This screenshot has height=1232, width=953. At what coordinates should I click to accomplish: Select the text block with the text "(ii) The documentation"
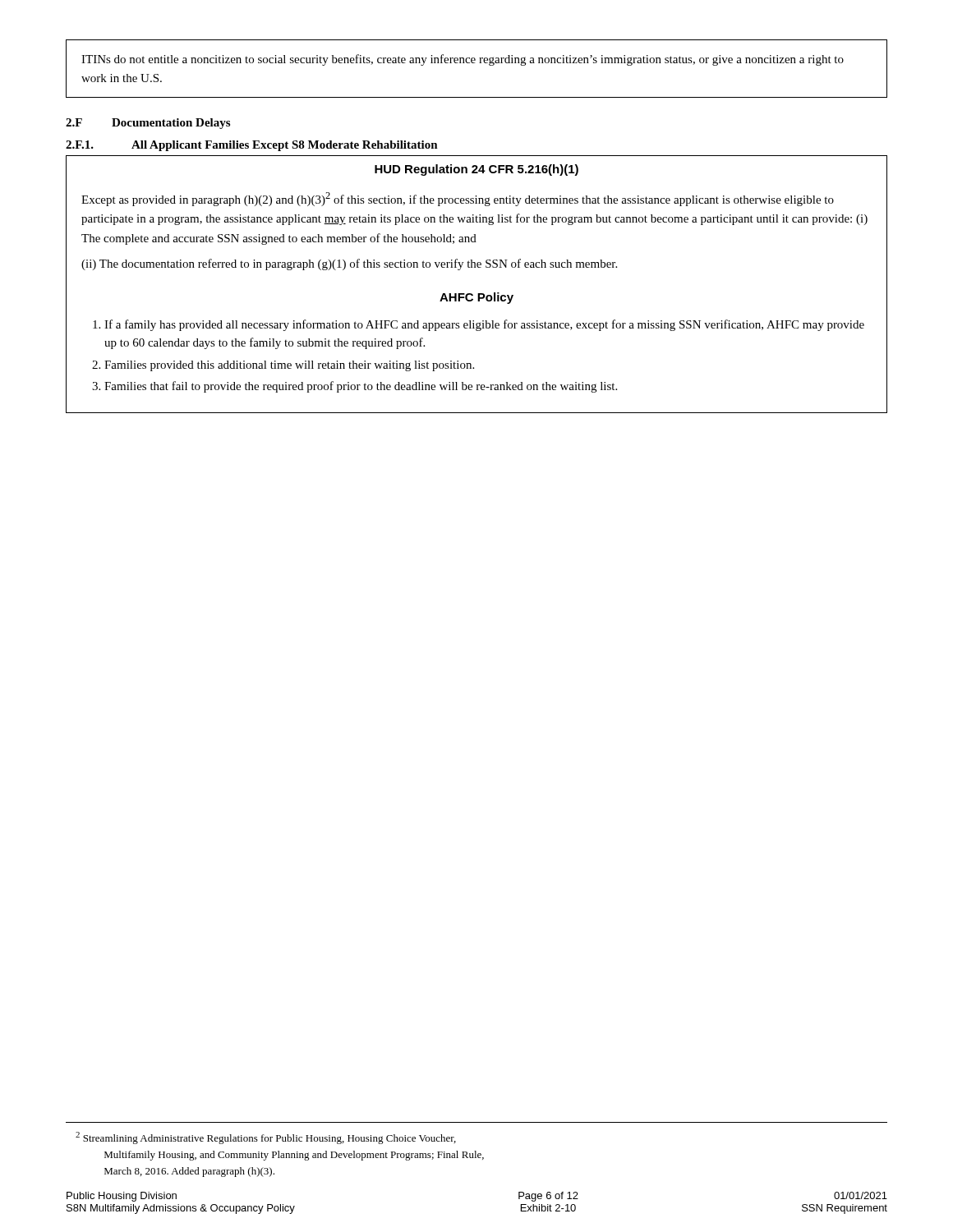pyautogui.click(x=350, y=263)
